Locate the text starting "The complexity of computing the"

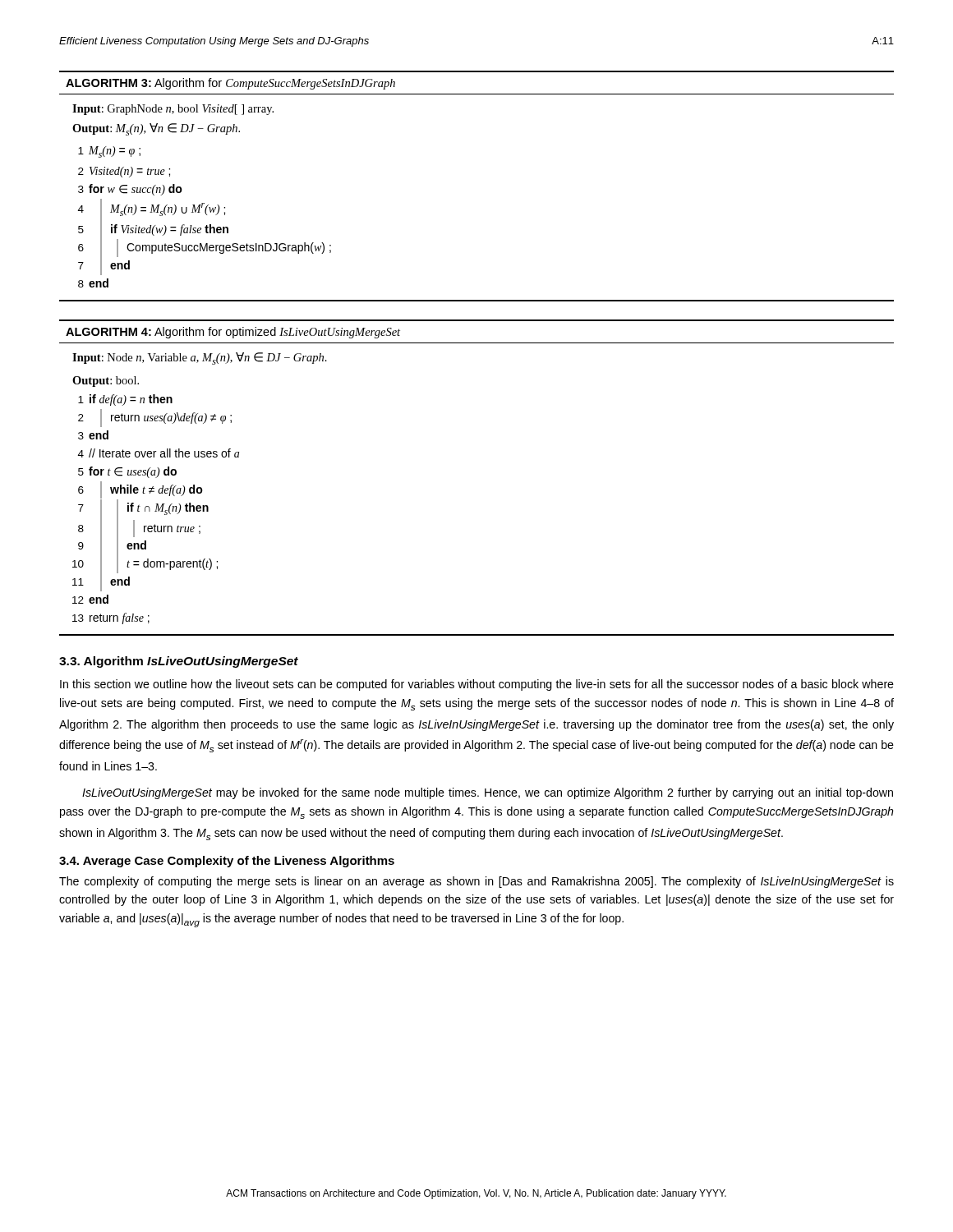point(476,901)
